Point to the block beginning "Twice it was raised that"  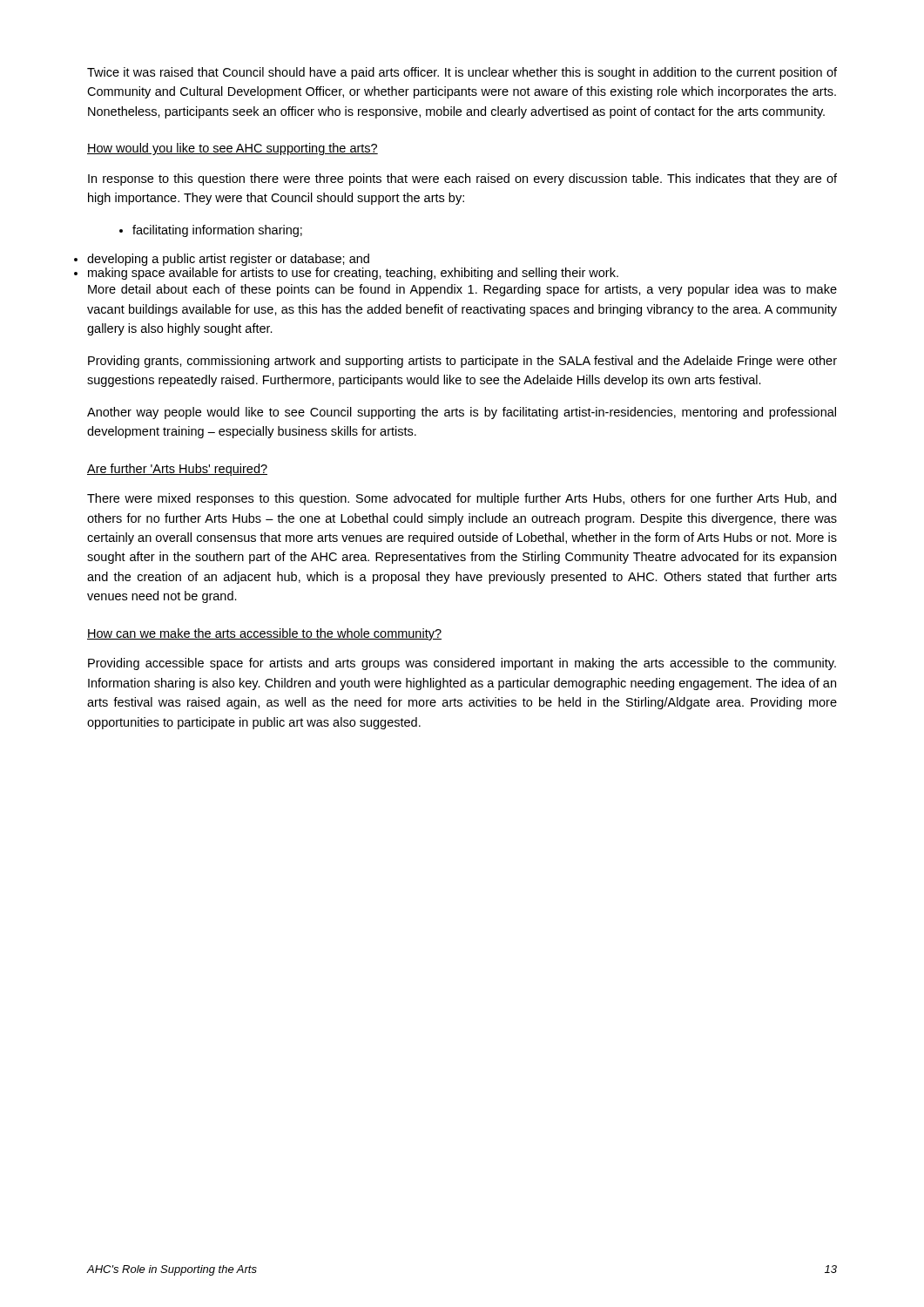click(x=462, y=92)
